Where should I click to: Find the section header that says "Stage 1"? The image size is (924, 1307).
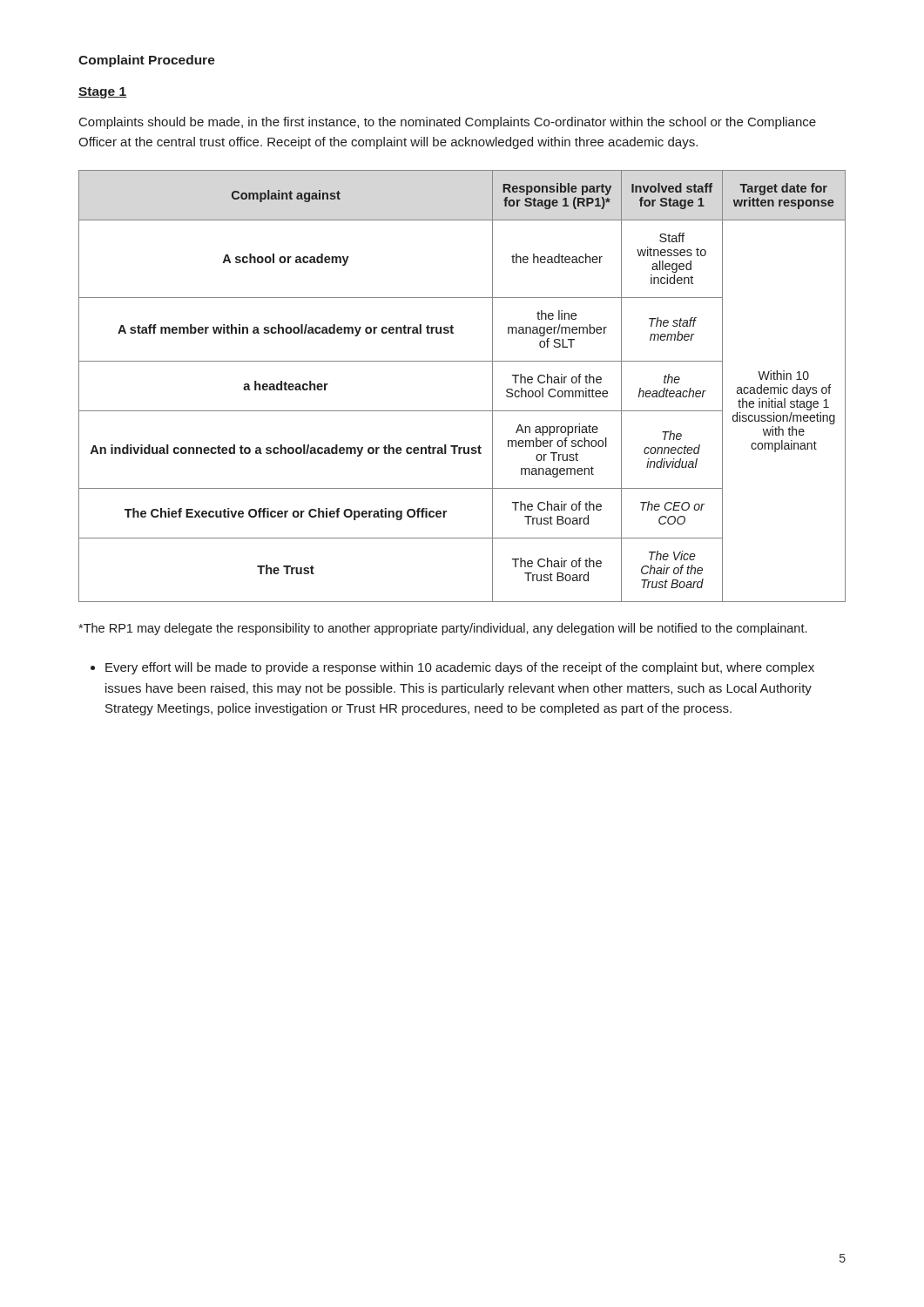coord(102,91)
